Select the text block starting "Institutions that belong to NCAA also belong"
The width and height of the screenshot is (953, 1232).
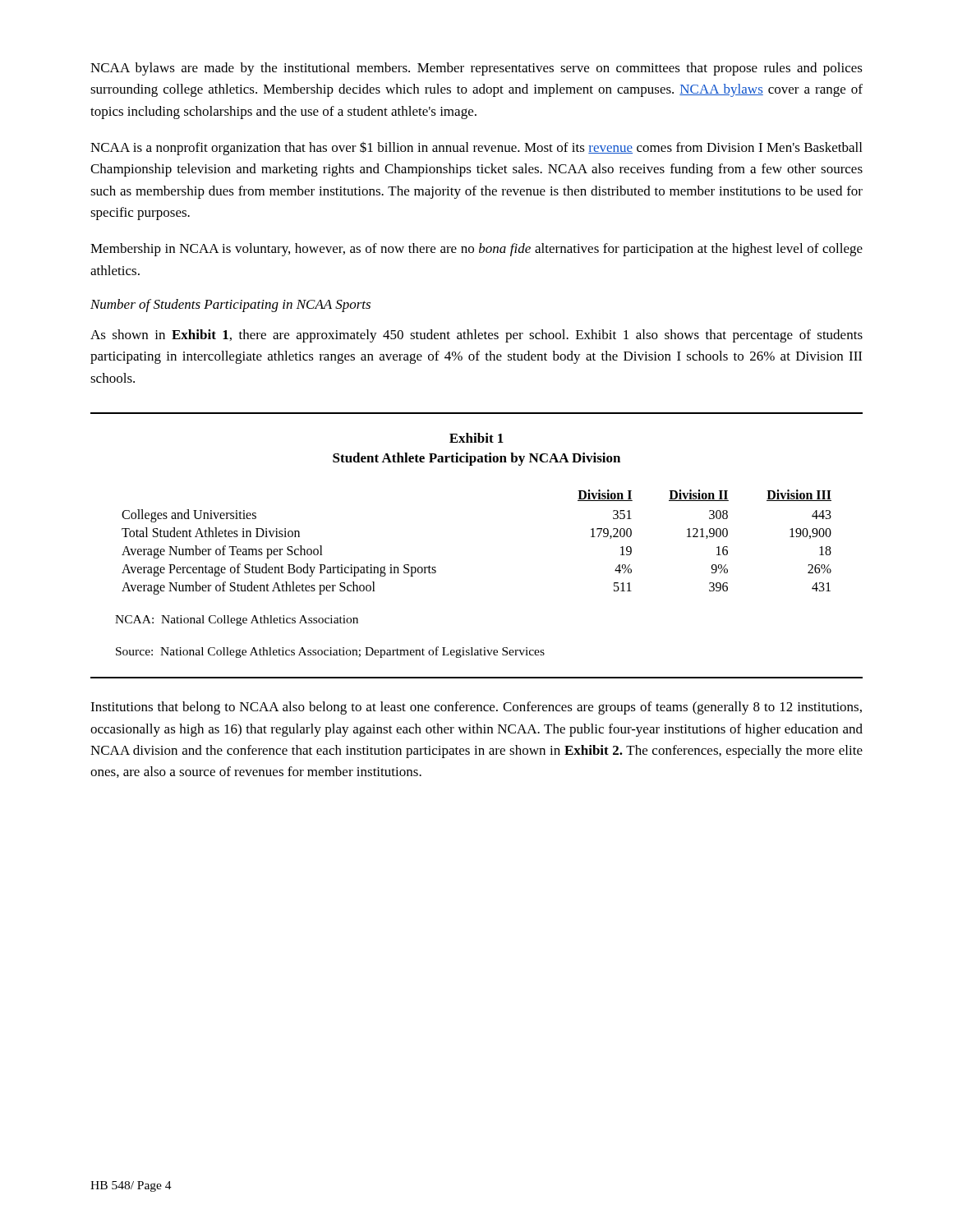(x=476, y=739)
